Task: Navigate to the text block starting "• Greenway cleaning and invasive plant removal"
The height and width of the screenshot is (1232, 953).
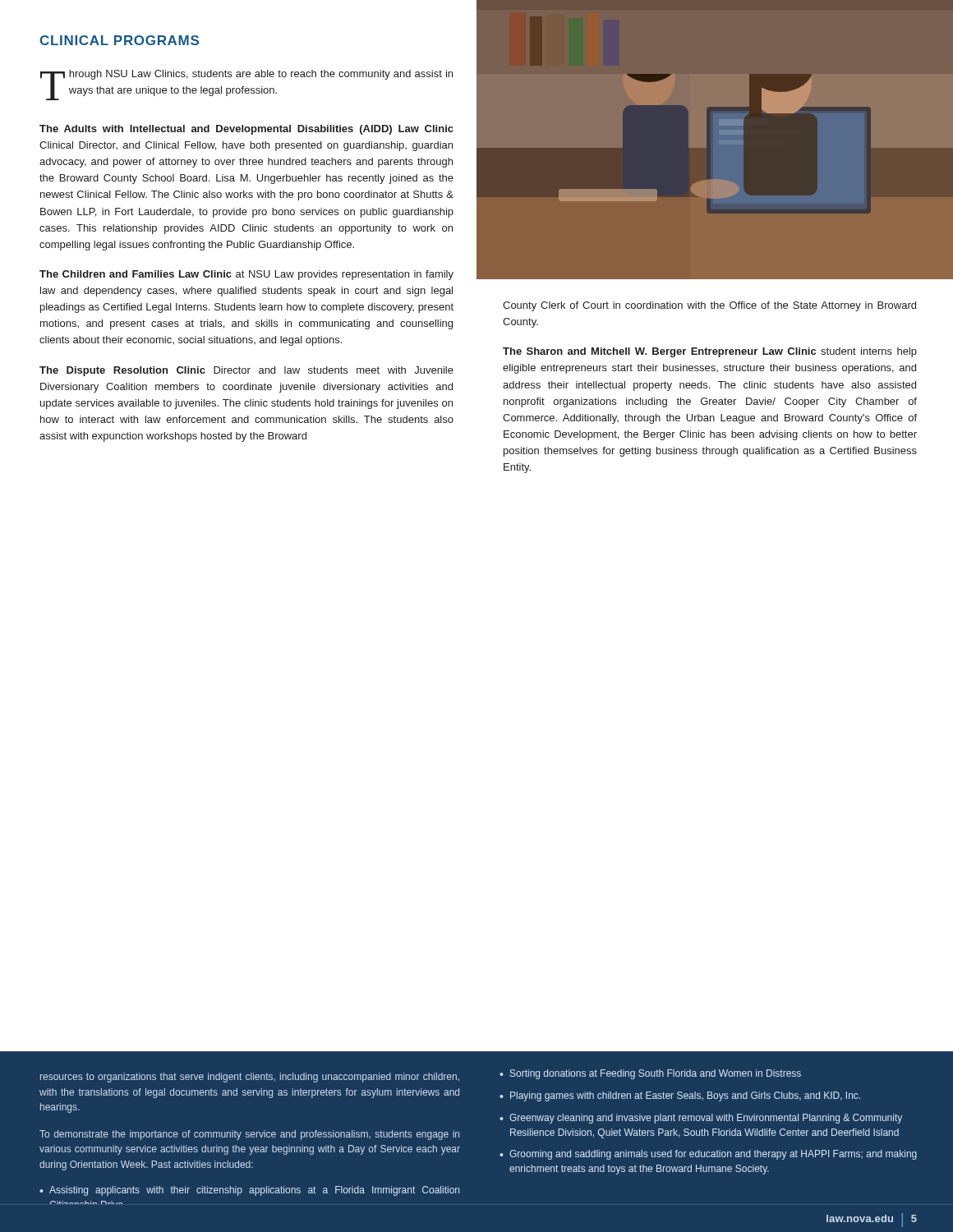Action: click(710, 1126)
